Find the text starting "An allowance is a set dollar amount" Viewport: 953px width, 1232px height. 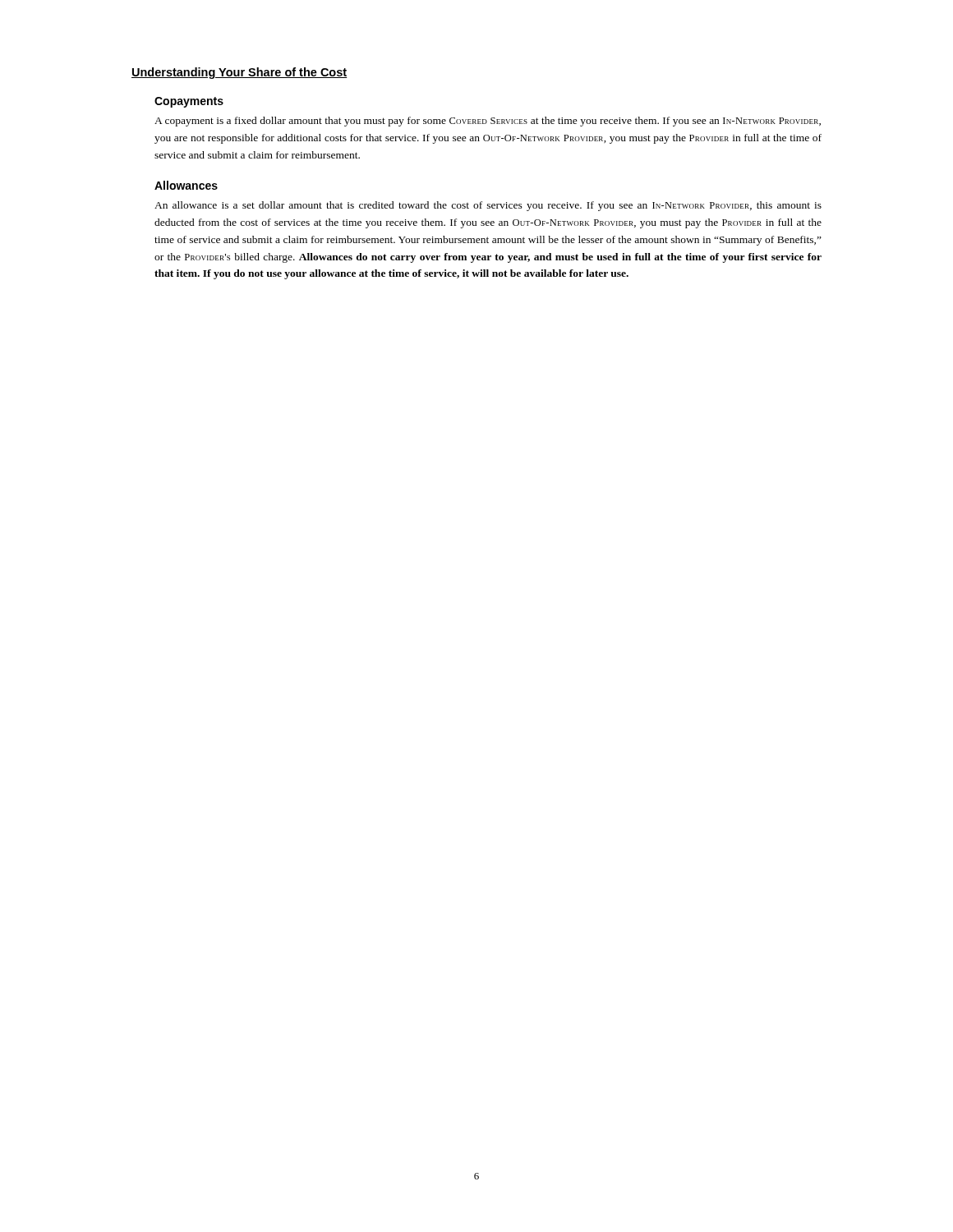tap(476, 240)
